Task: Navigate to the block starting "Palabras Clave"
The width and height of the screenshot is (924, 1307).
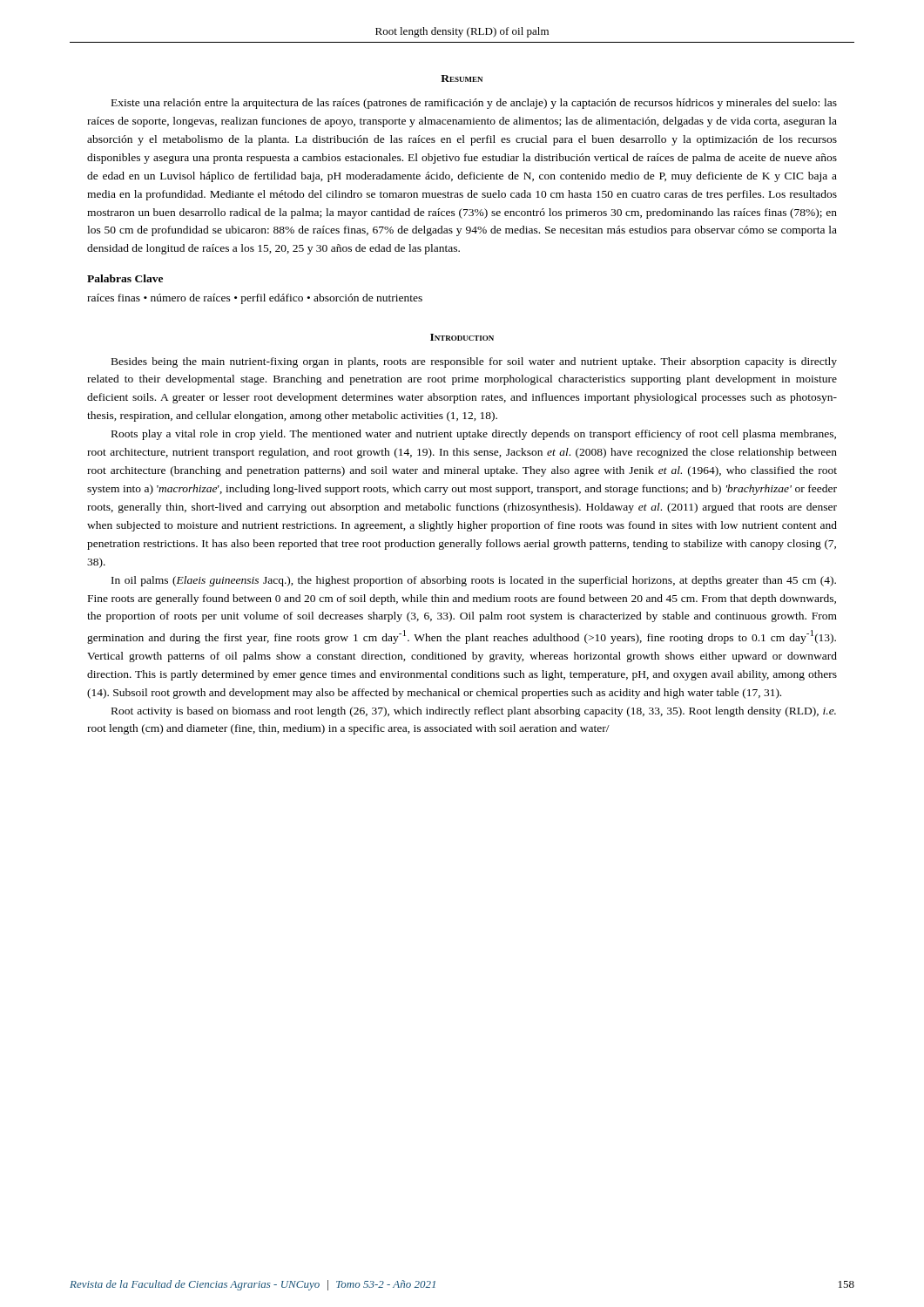Action: click(x=125, y=279)
